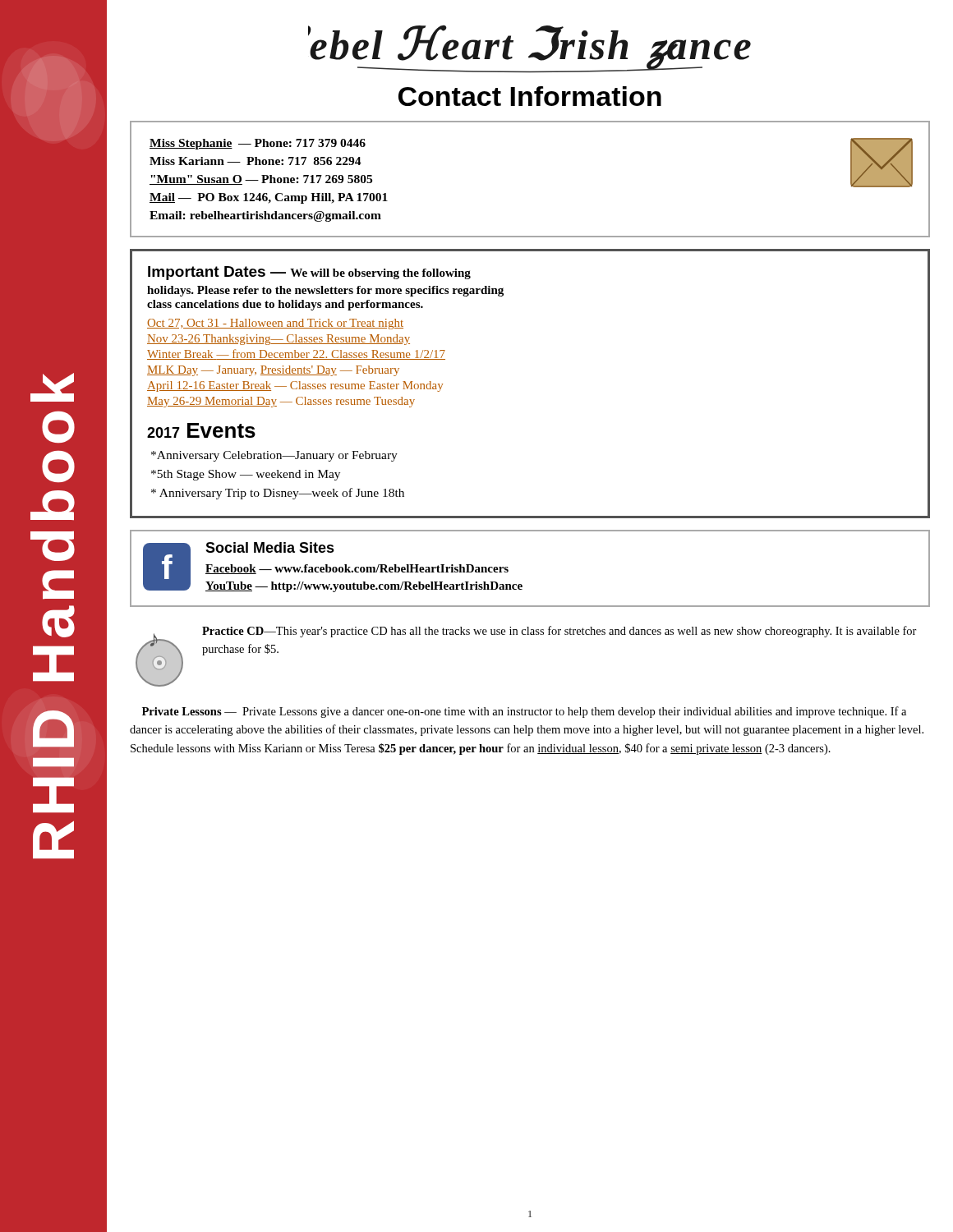Point to "*Anniversary Celebration—January or February"

pos(274,455)
